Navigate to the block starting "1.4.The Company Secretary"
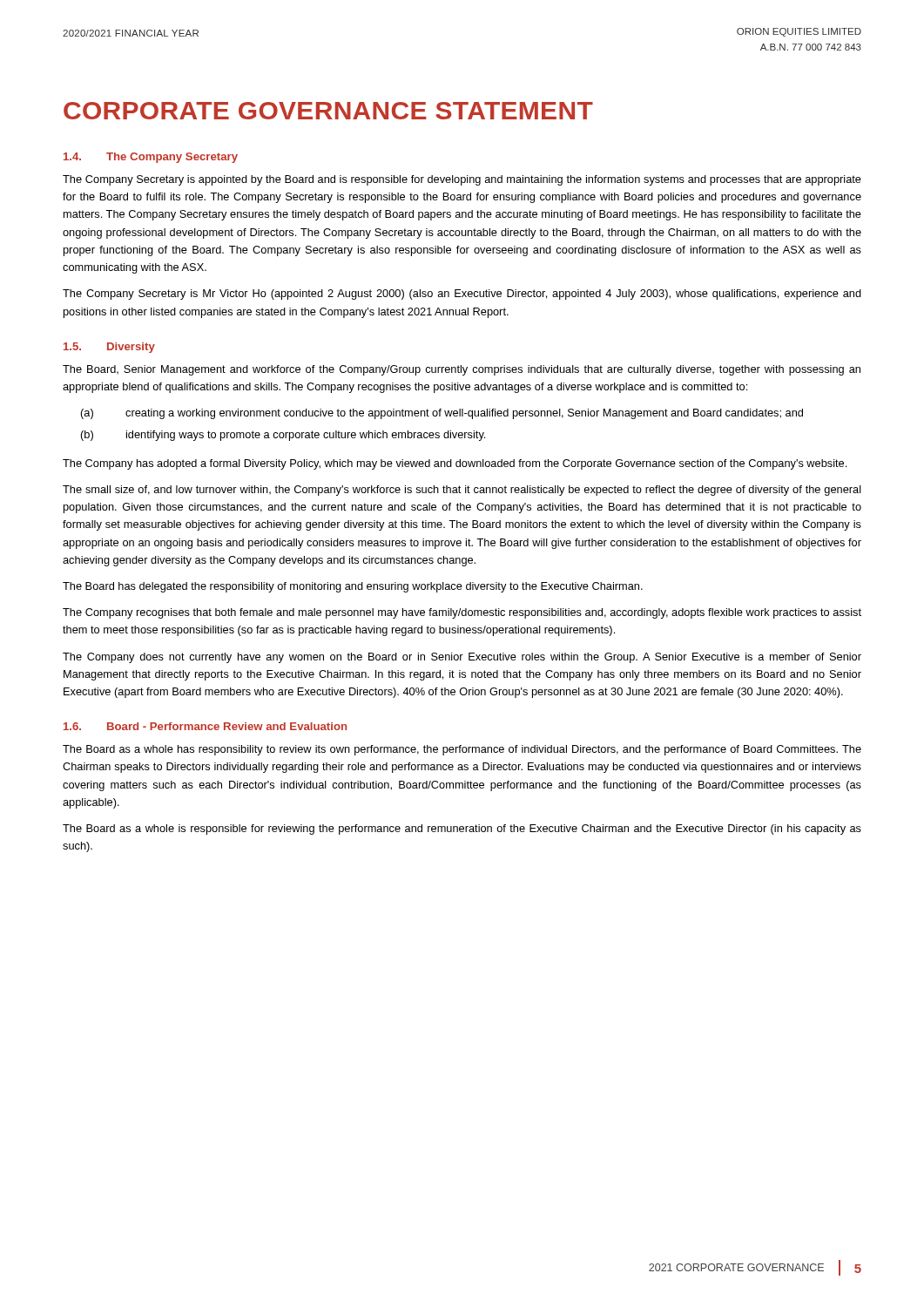Image resolution: width=924 pixels, height=1307 pixels. coord(150,156)
